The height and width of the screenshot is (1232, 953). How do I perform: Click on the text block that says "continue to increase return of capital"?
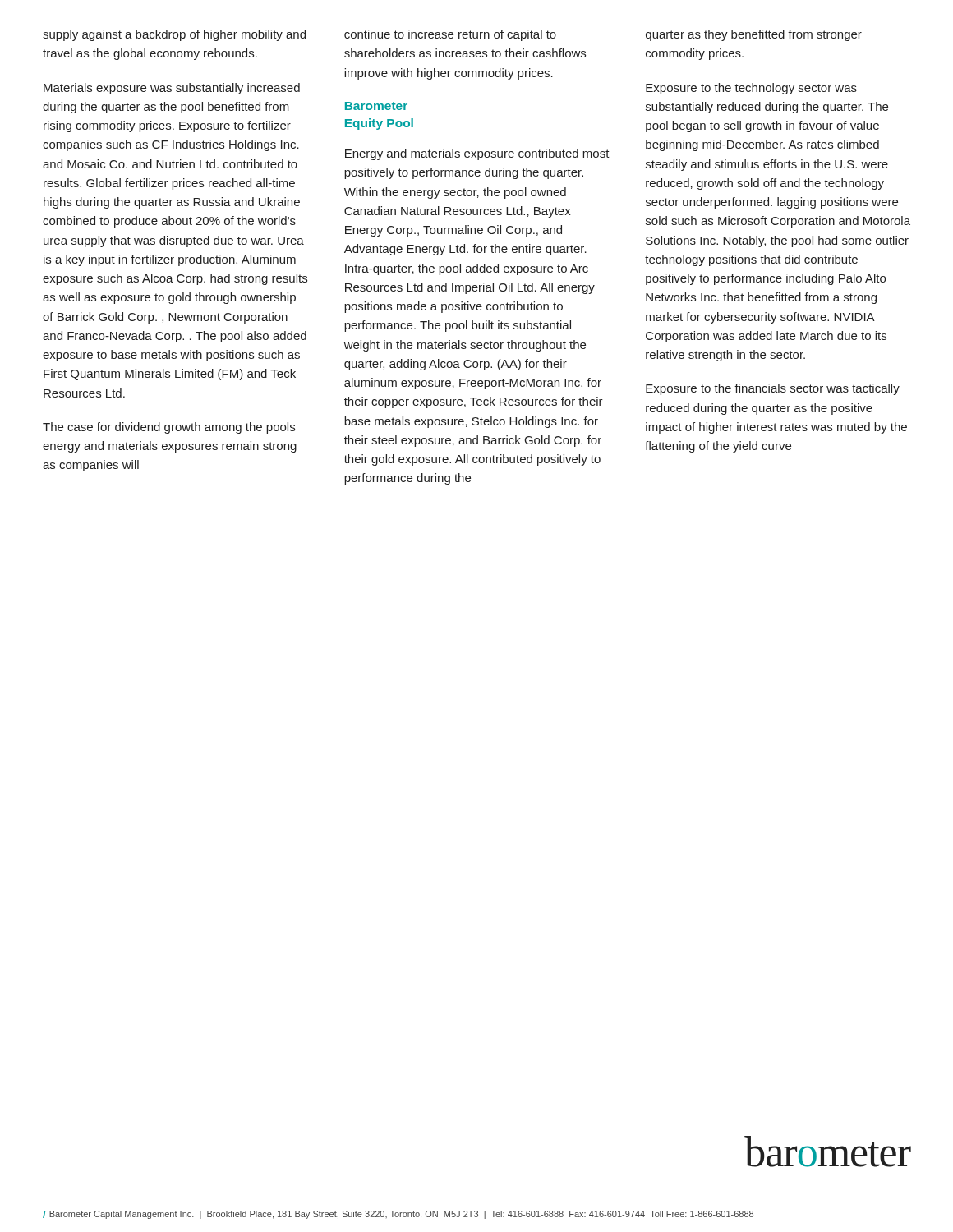(476, 53)
